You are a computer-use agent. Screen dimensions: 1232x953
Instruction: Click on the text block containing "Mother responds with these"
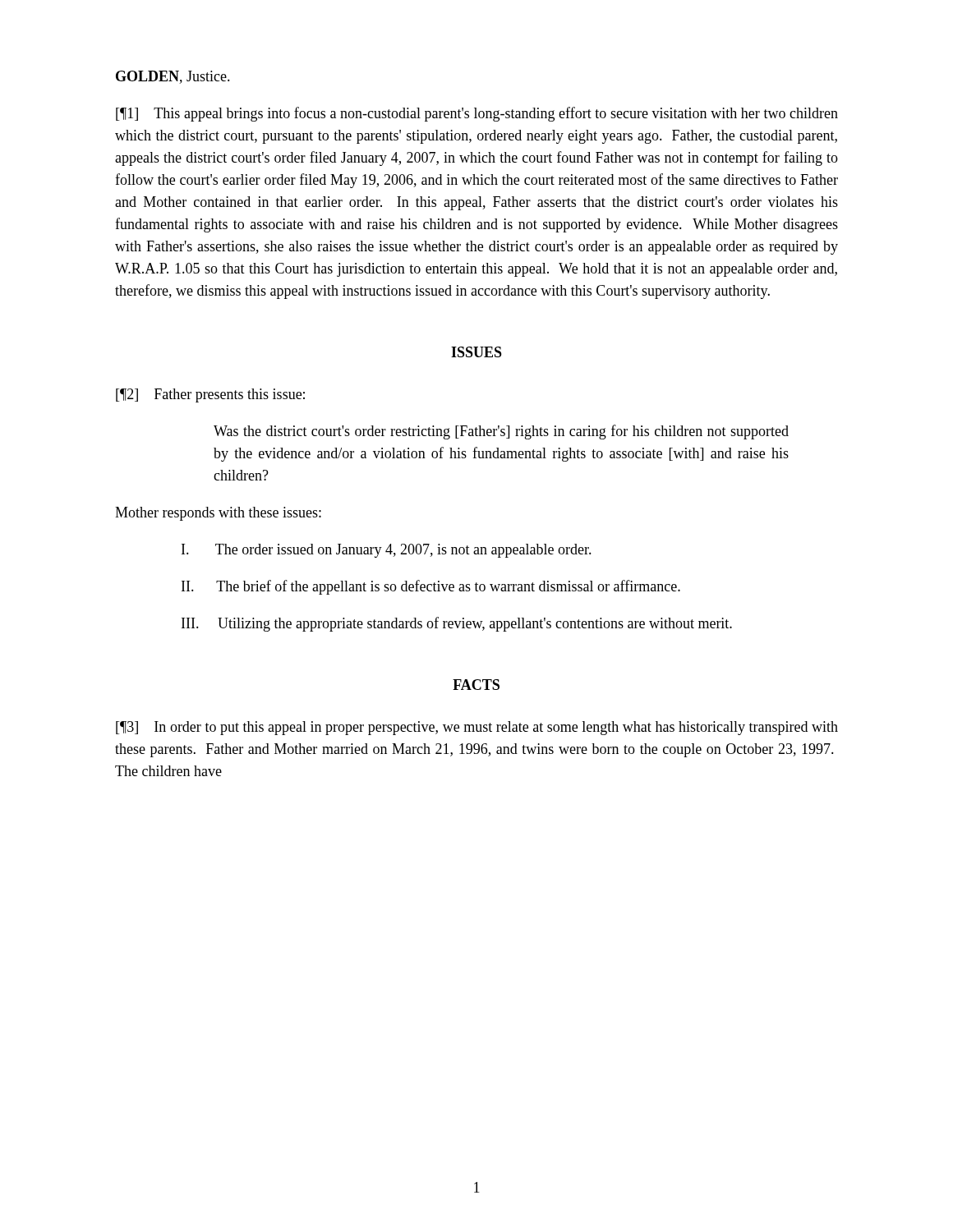point(219,513)
